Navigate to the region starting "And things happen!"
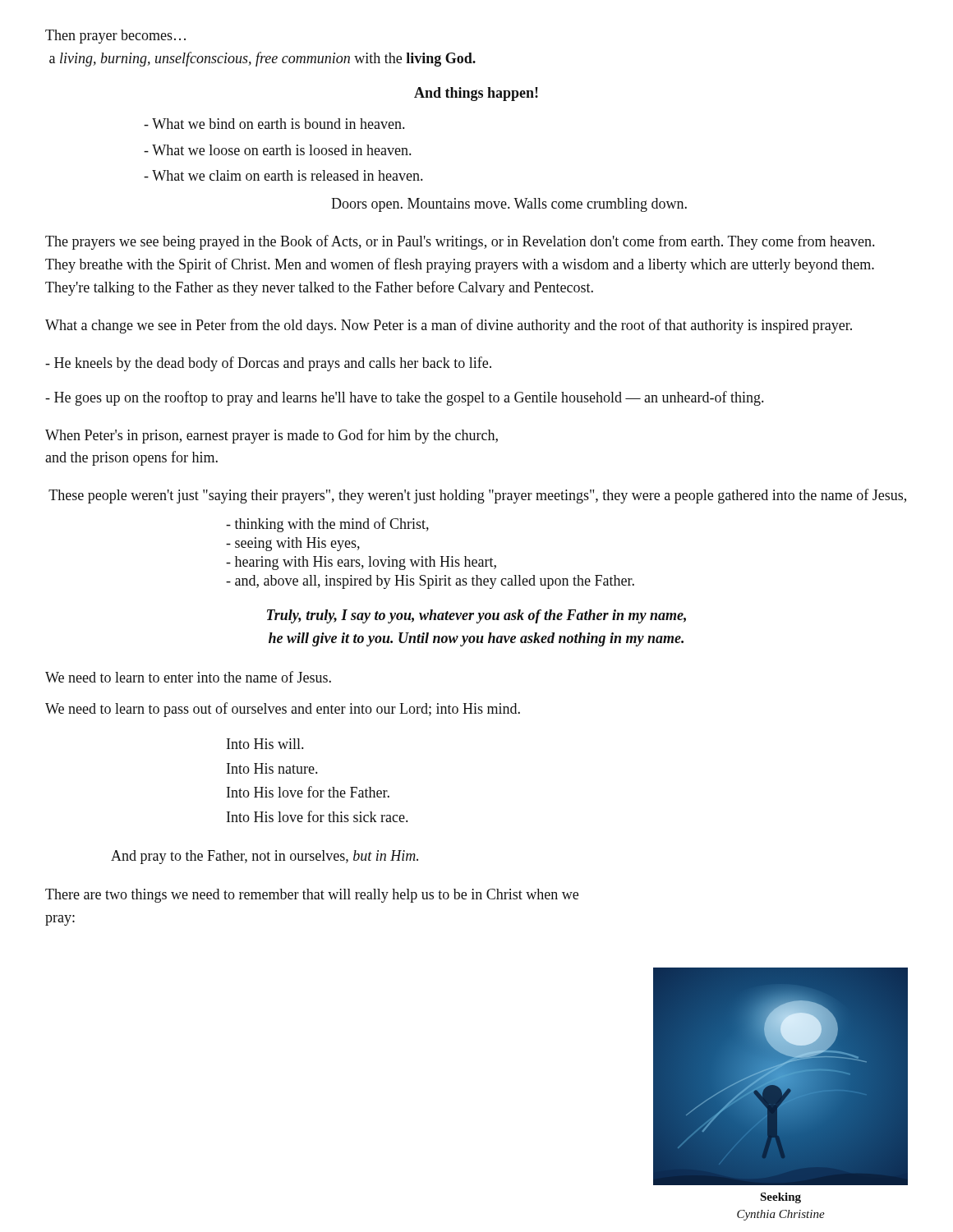This screenshot has height=1232, width=953. click(476, 93)
